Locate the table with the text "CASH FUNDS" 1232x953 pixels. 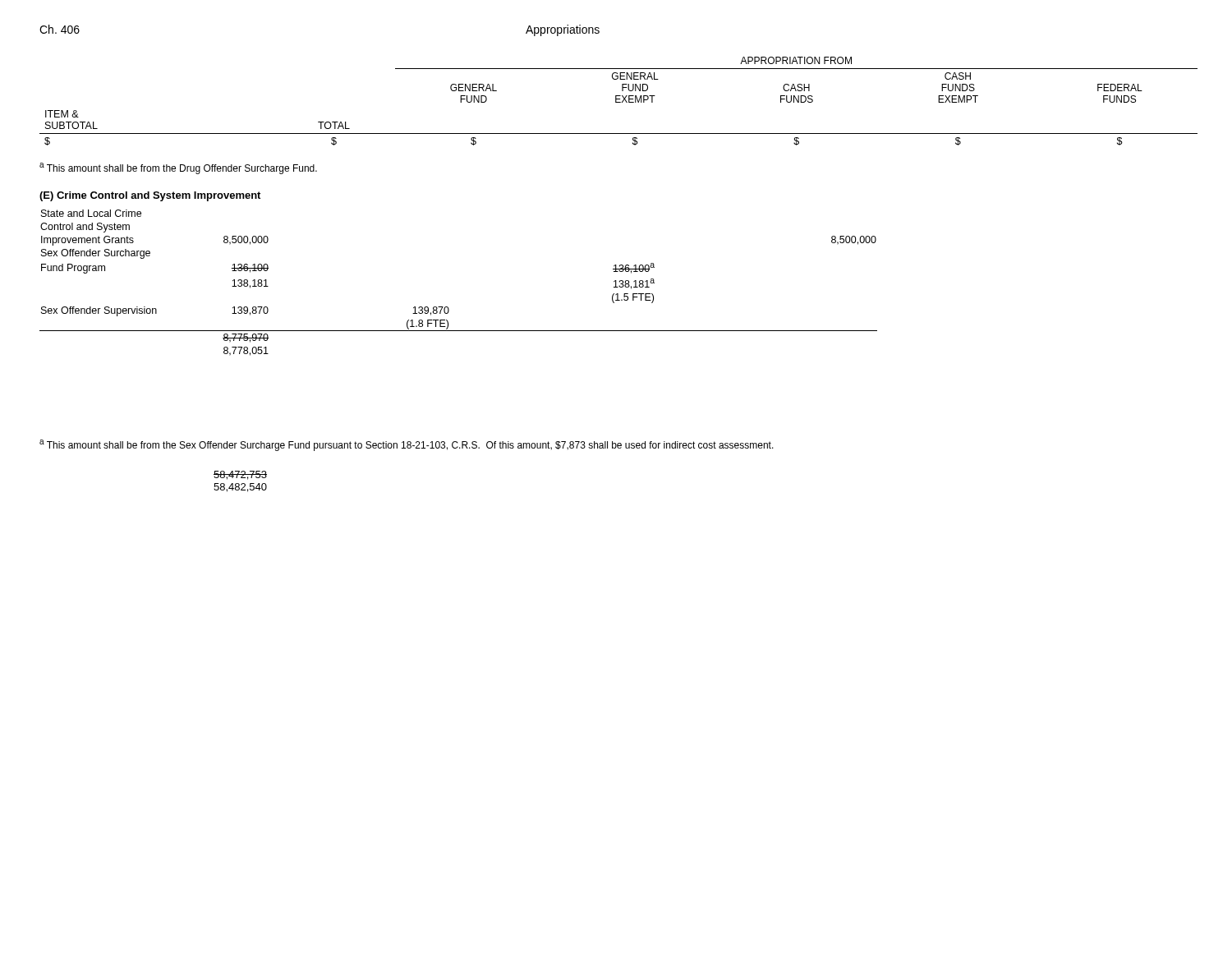click(618, 101)
